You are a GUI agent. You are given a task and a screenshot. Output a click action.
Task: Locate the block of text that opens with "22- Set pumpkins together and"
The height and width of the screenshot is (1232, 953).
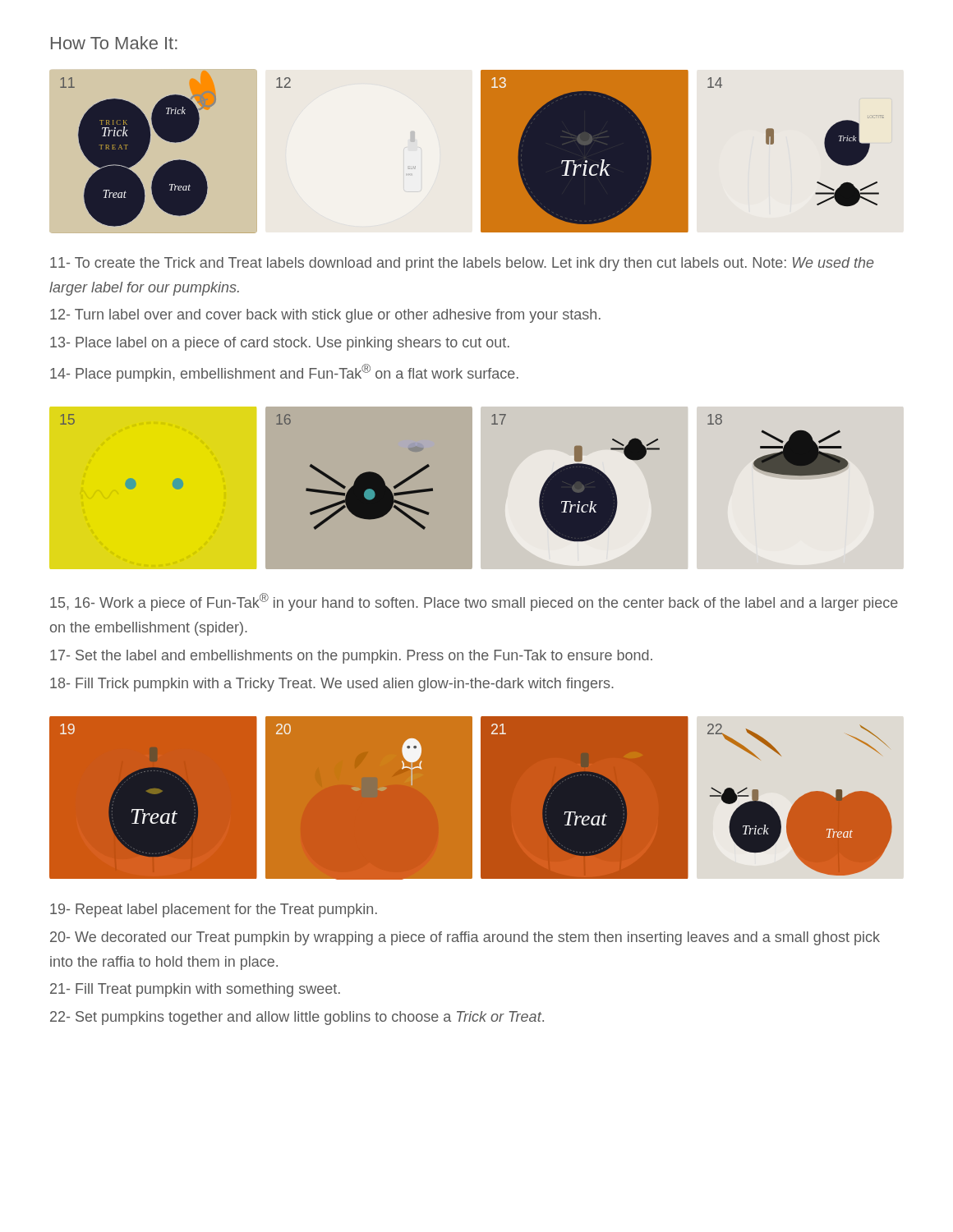coord(297,1017)
